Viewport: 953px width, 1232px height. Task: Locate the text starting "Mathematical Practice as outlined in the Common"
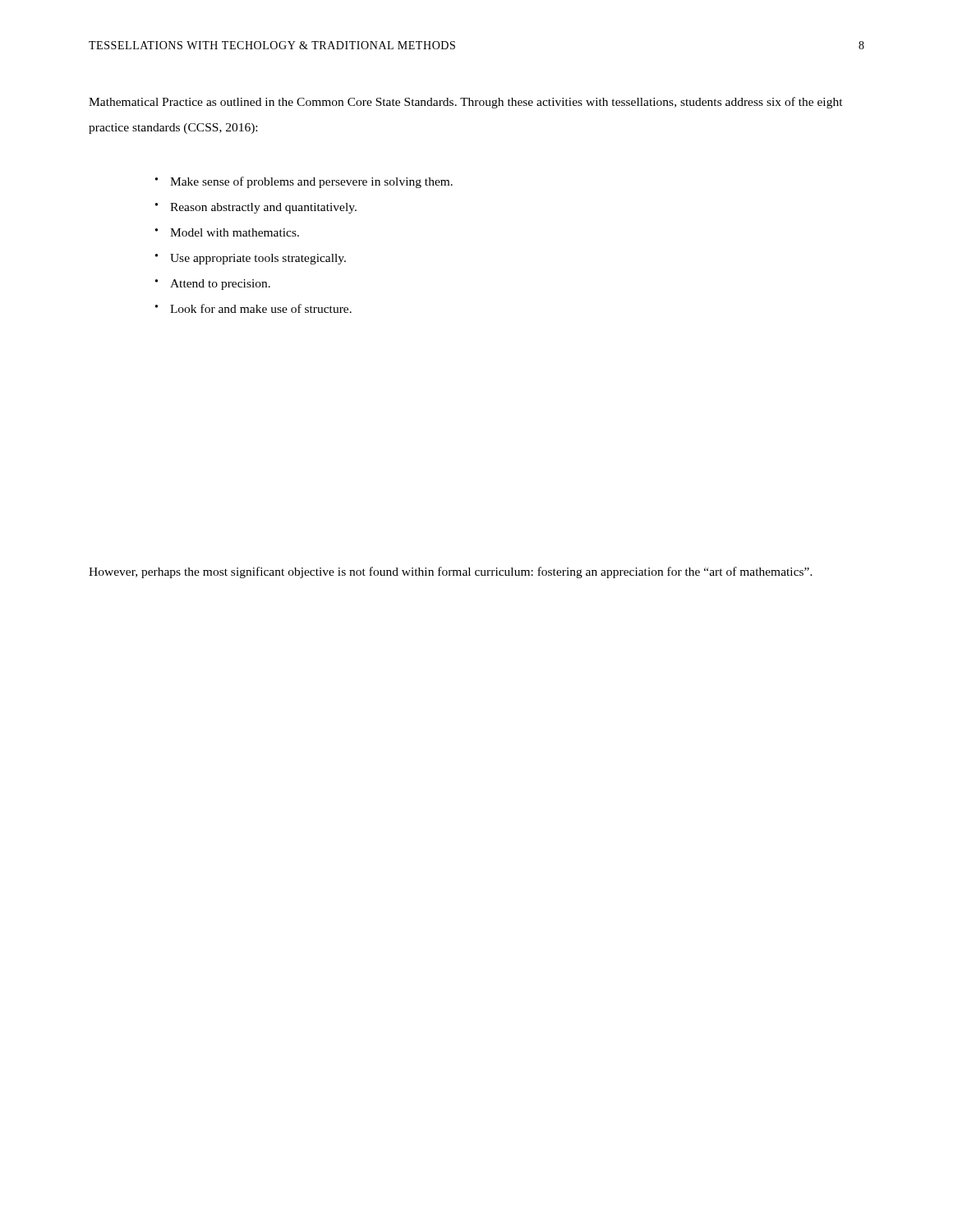pyautogui.click(x=466, y=114)
